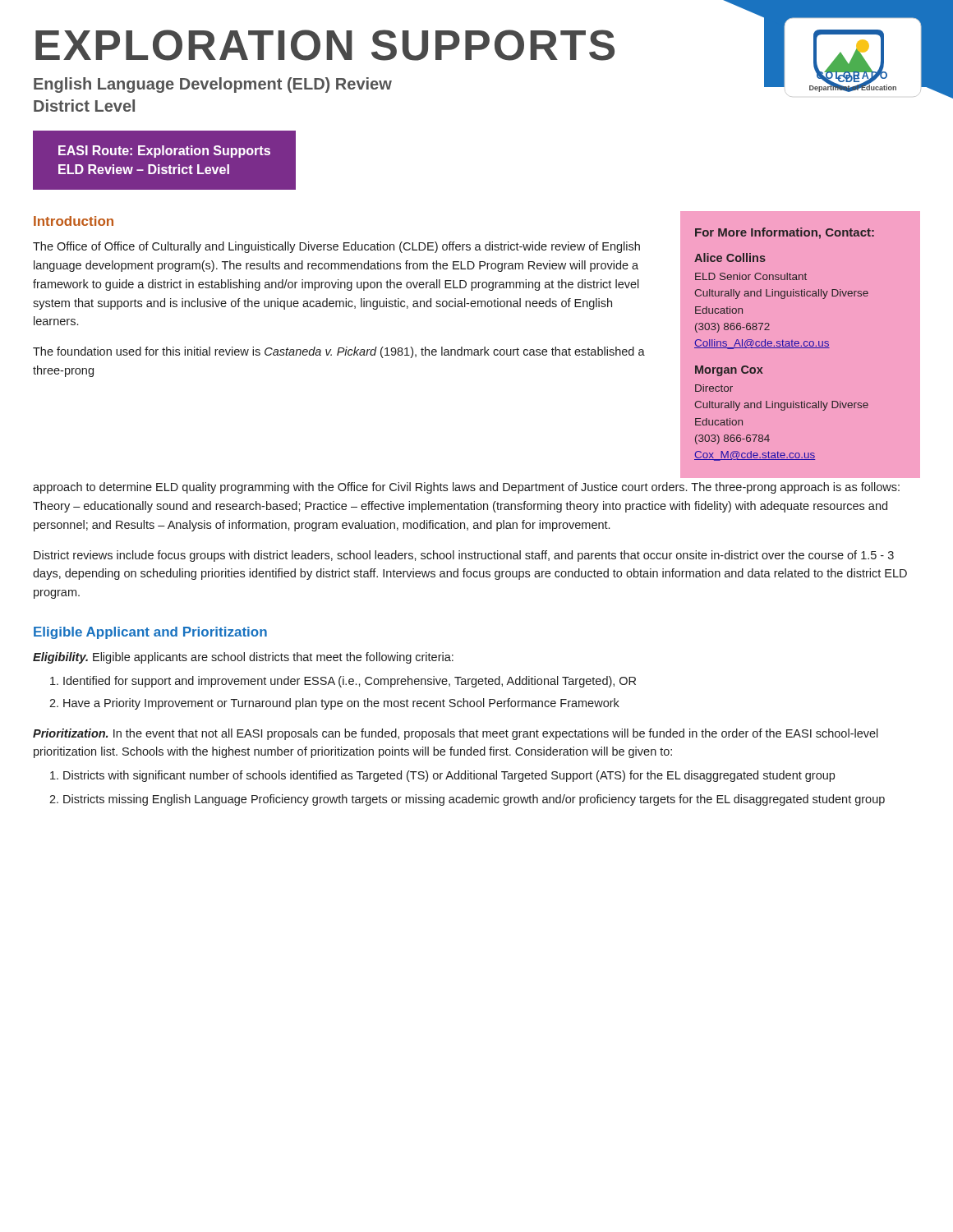Point to the block starting "Prioritization. In the event that not all EASI"

coord(456,743)
